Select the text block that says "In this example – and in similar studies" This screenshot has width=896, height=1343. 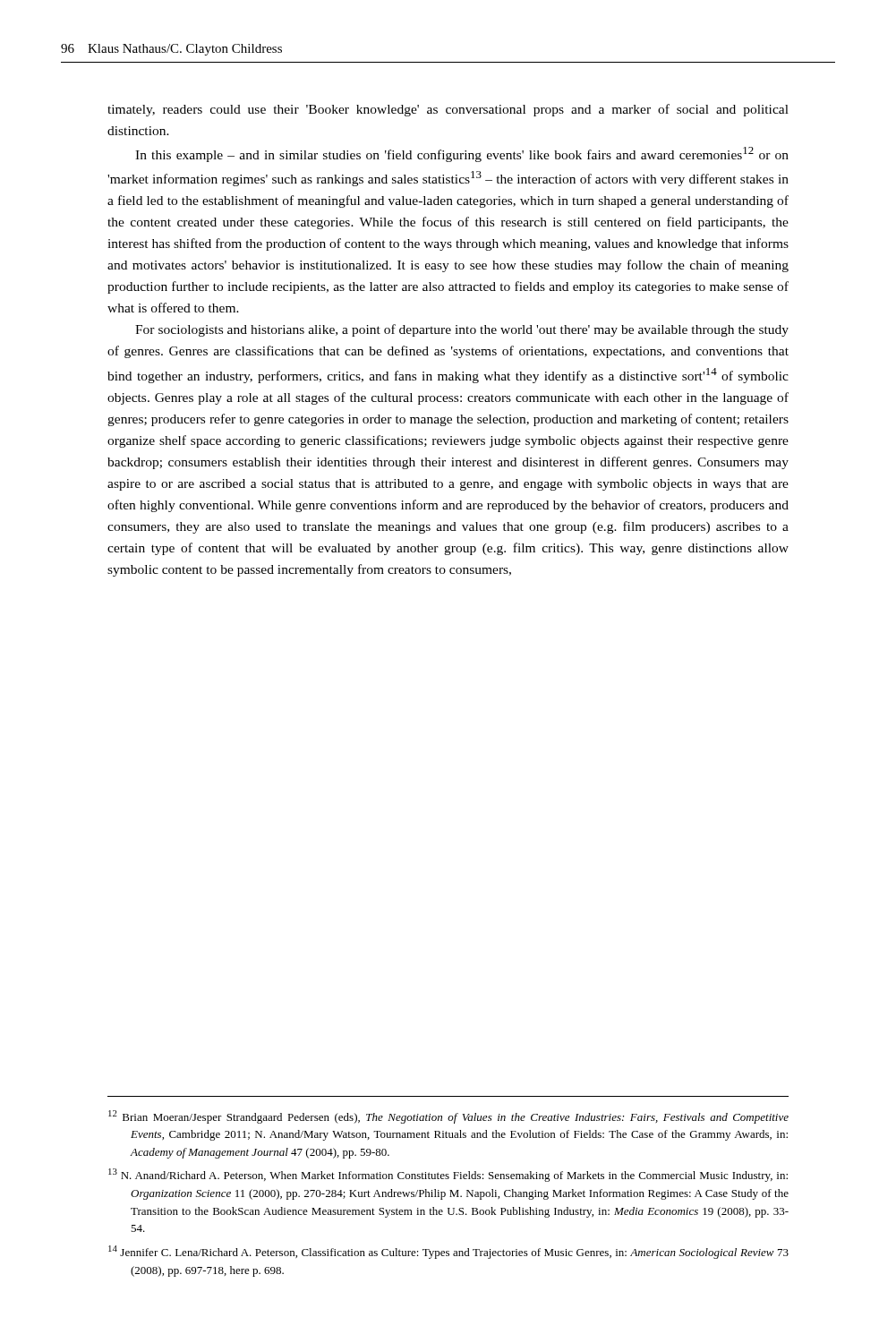pos(448,229)
